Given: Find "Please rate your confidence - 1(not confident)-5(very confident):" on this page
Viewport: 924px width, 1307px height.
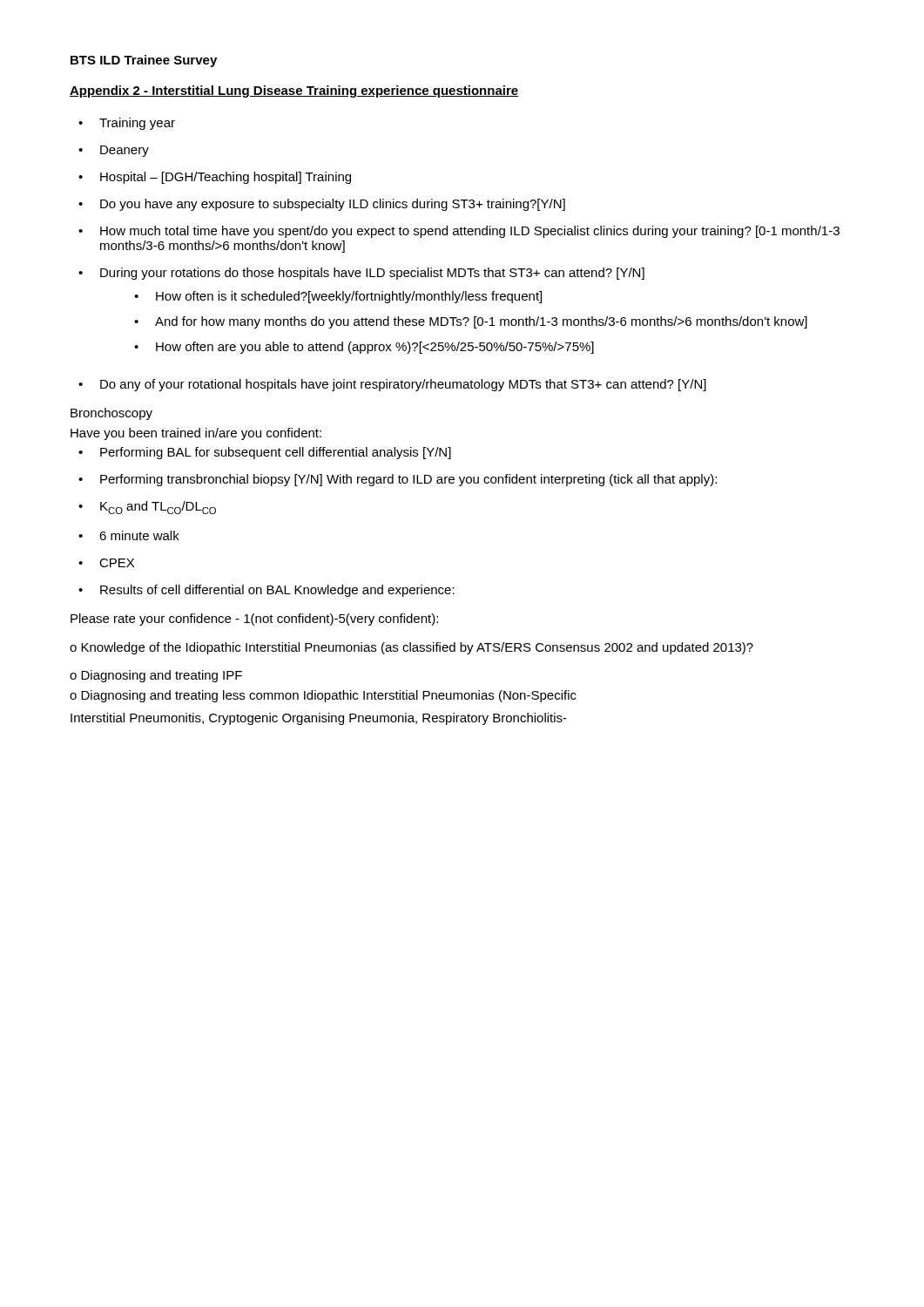Looking at the screenshot, I should [x=254, y=618].
